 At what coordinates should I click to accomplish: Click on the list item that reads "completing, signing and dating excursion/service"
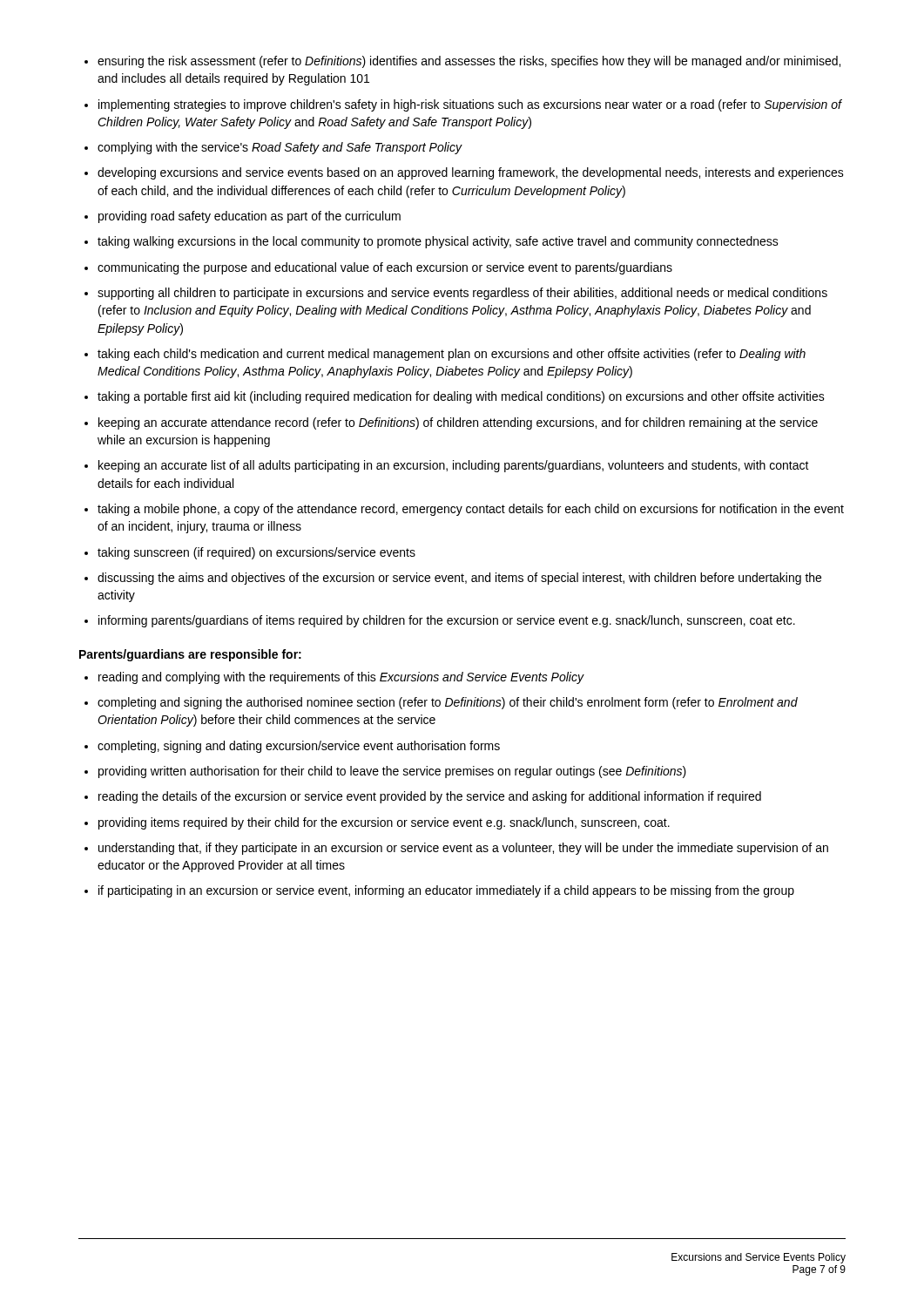(x=299, y=746)
